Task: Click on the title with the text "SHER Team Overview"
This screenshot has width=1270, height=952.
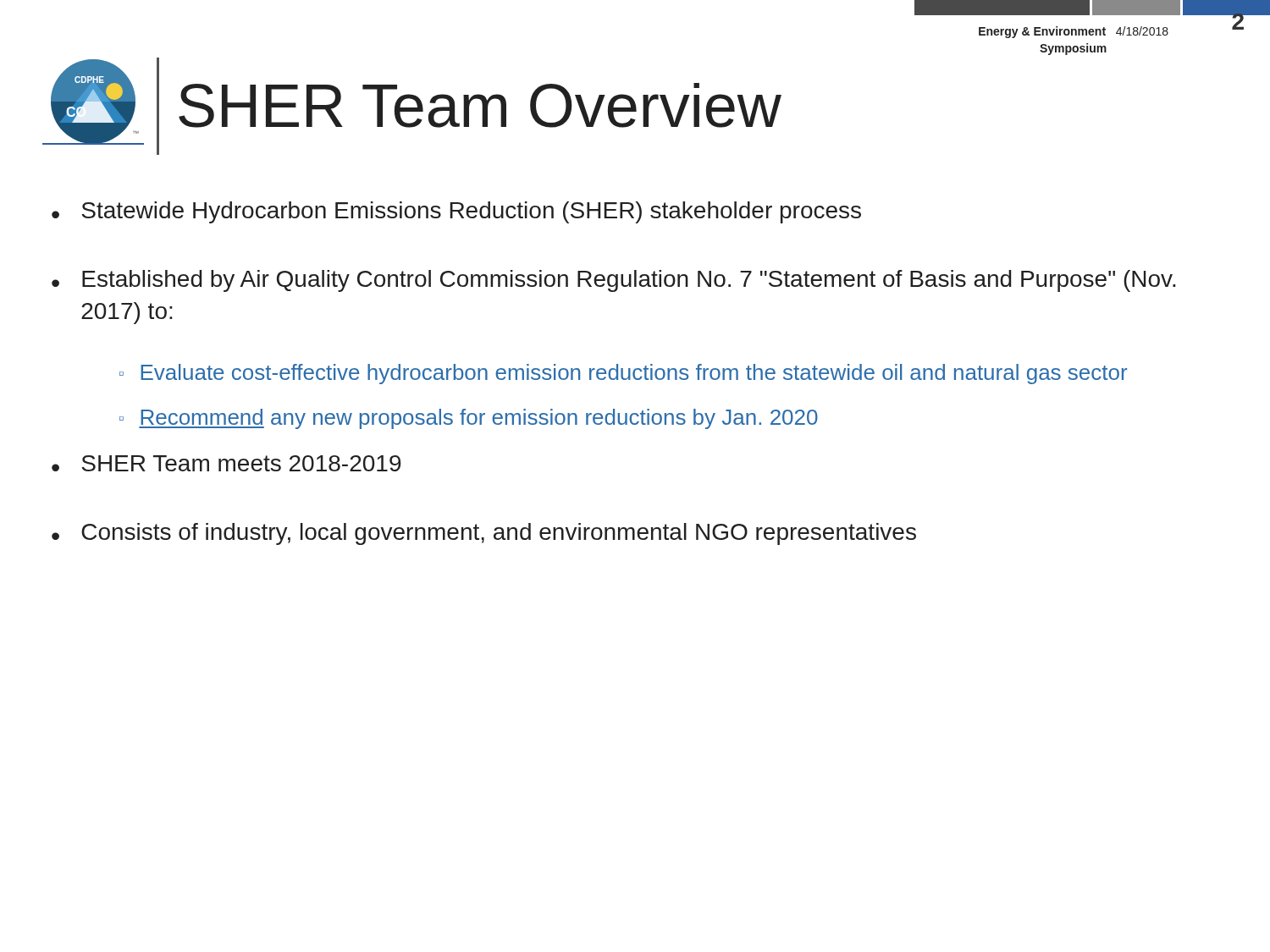Action: point(479,106)
